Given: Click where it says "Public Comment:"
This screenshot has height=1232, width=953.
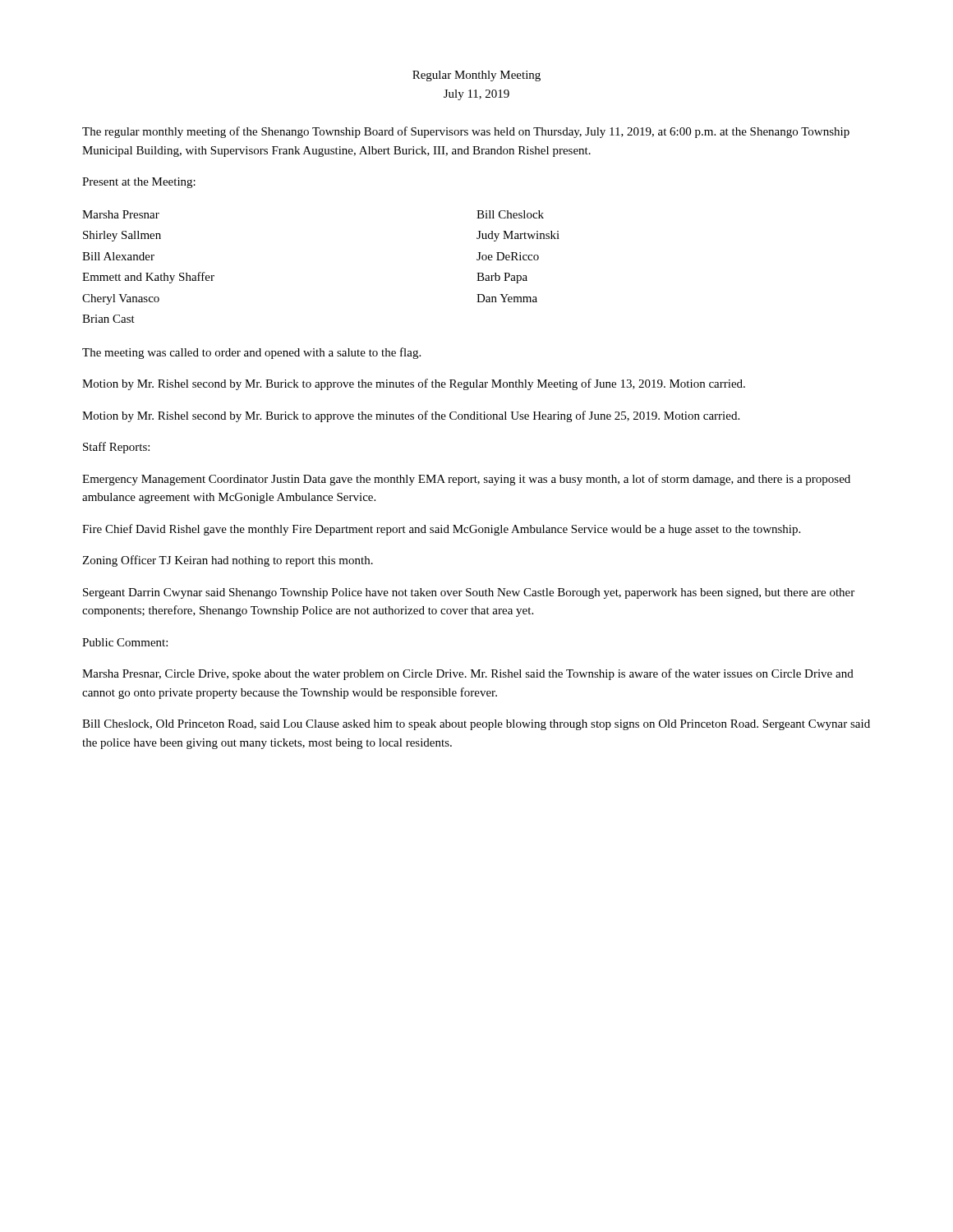Looking at the screenshot, I should [125, 642].
